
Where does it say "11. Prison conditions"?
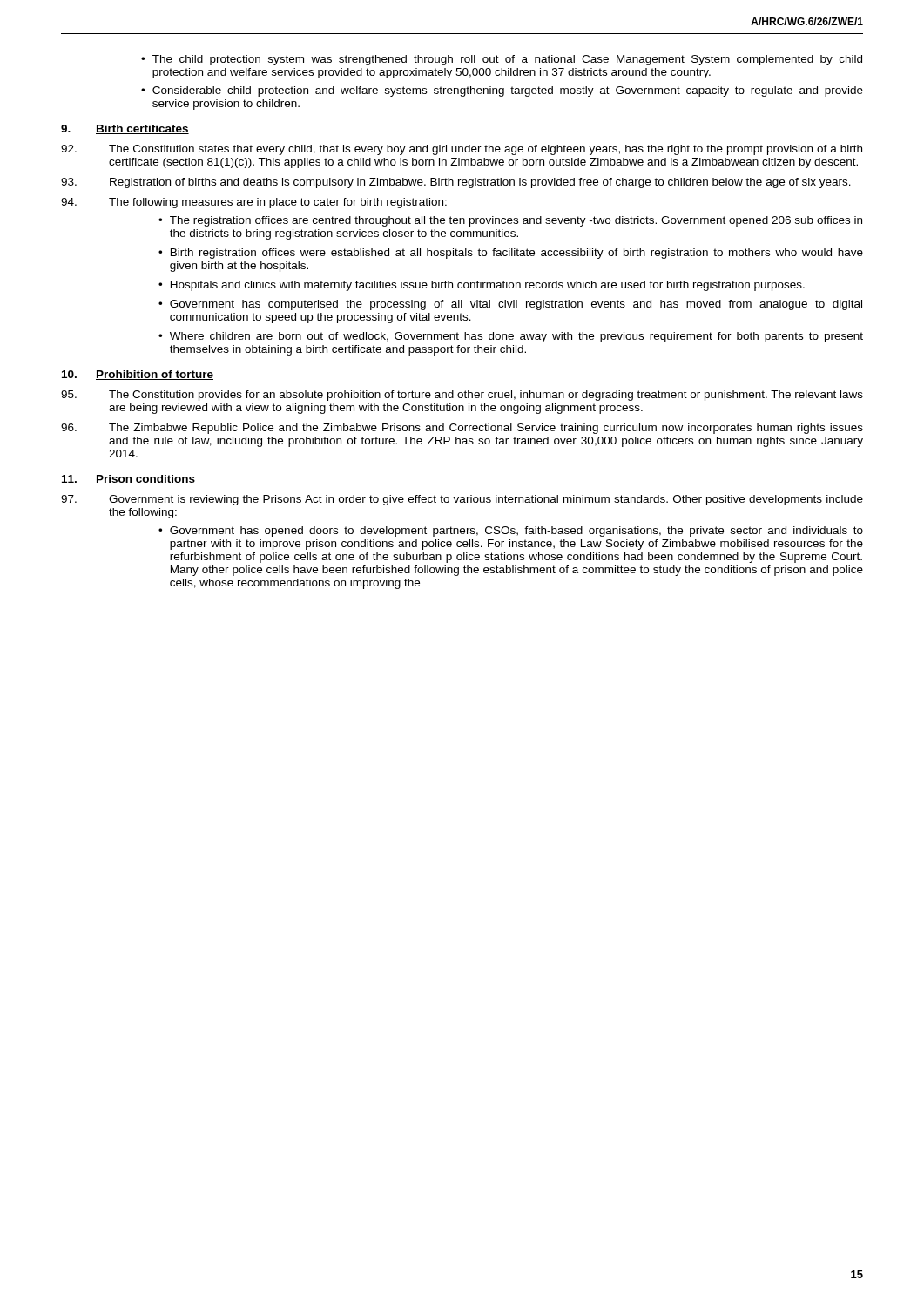click(128, 479)
